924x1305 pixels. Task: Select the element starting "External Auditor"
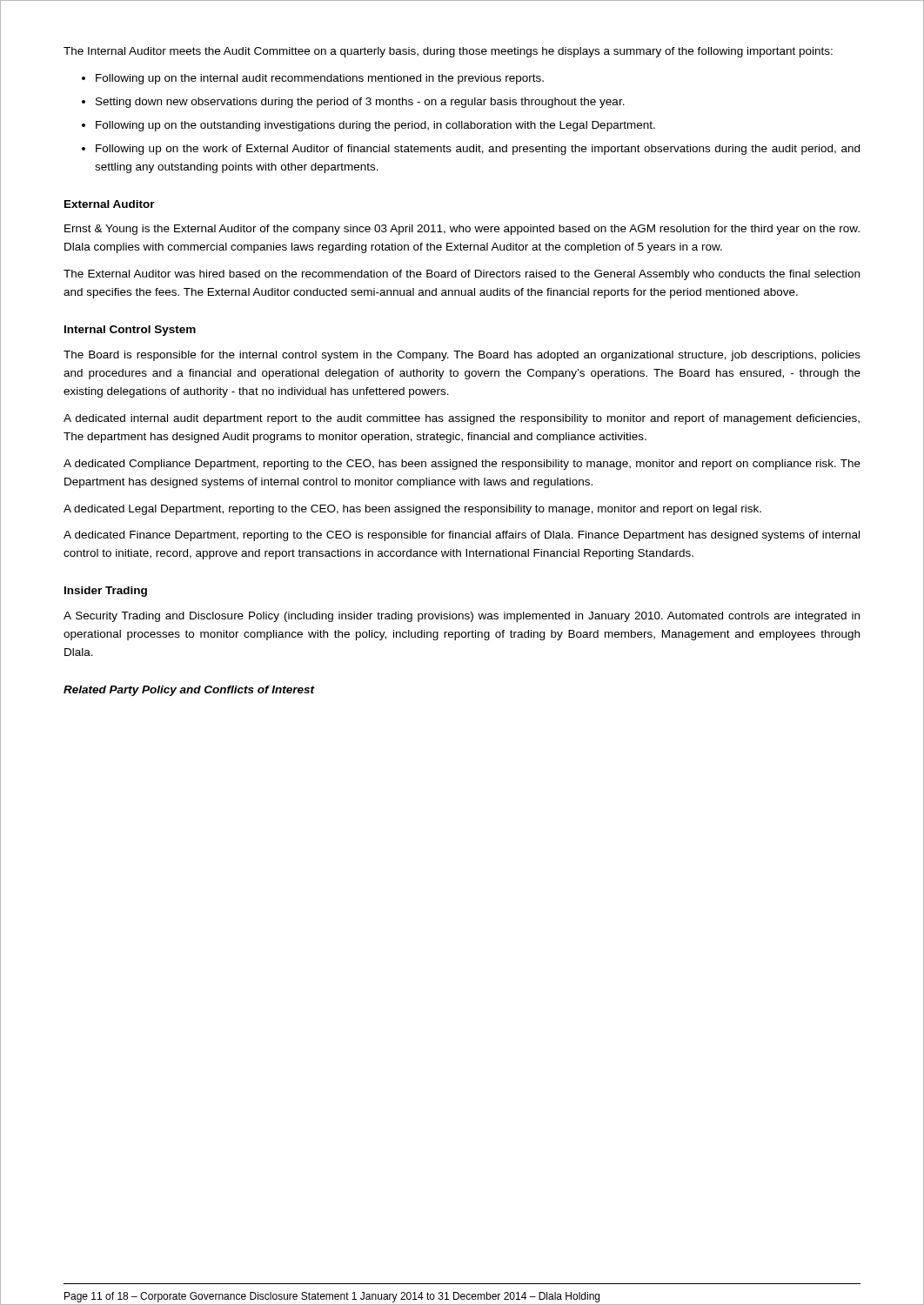click(110, 204)
